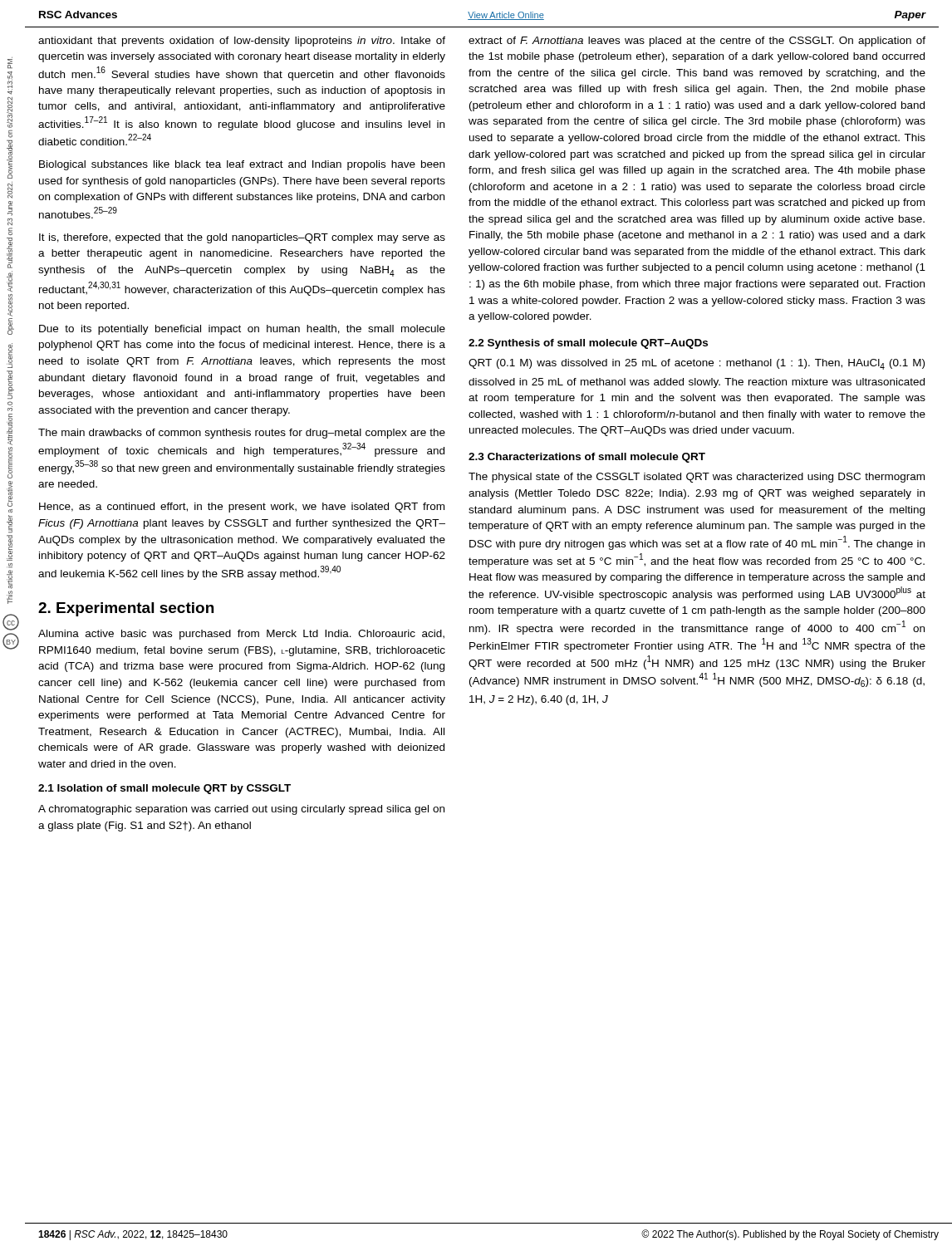This screenshot has height=1246, width=952.
Task: Find the text block with the text "QRT (0.1 M)"
Action: (x=697, y=397)
